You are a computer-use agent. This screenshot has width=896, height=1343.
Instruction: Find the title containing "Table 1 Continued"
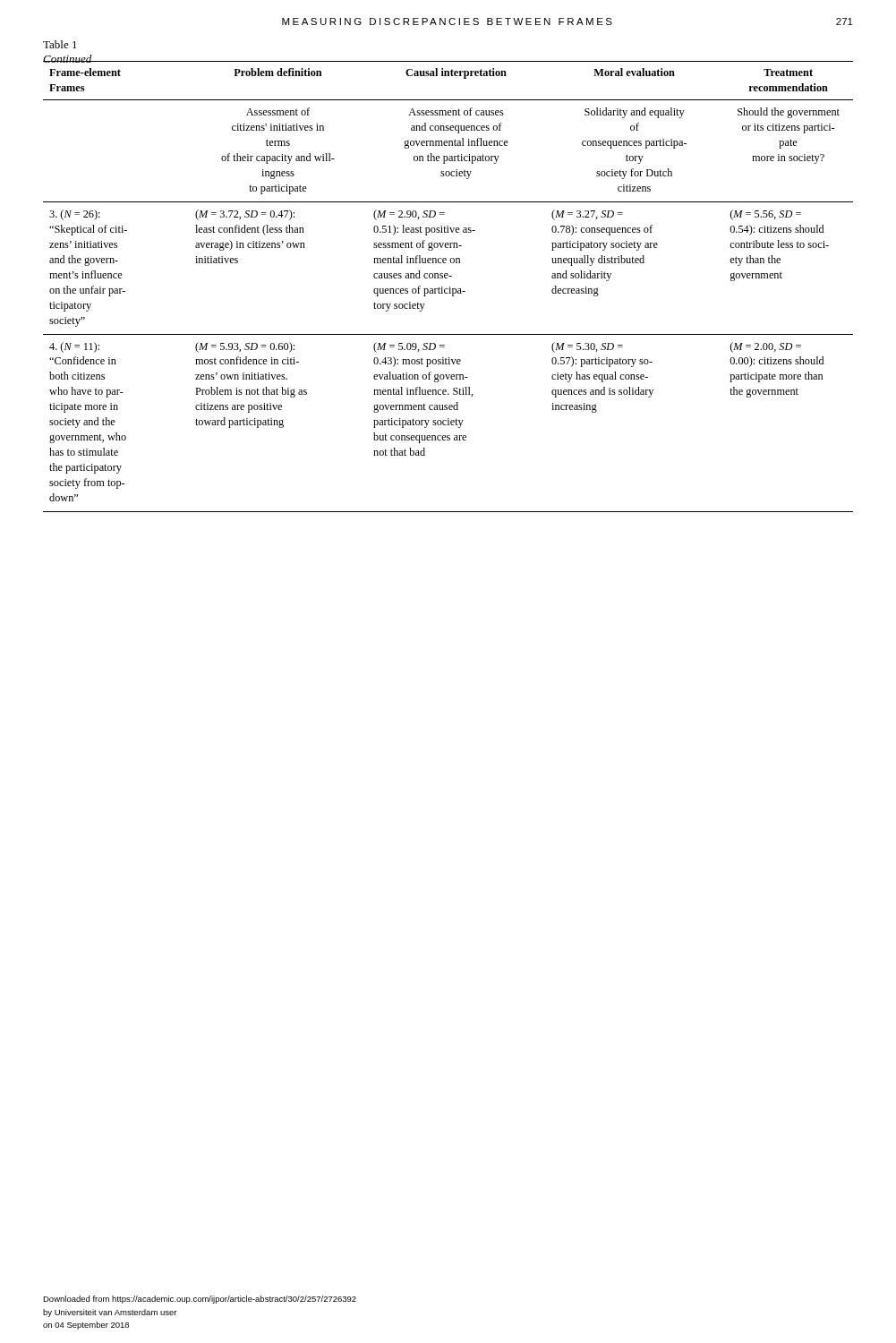[x=67, y=52]
